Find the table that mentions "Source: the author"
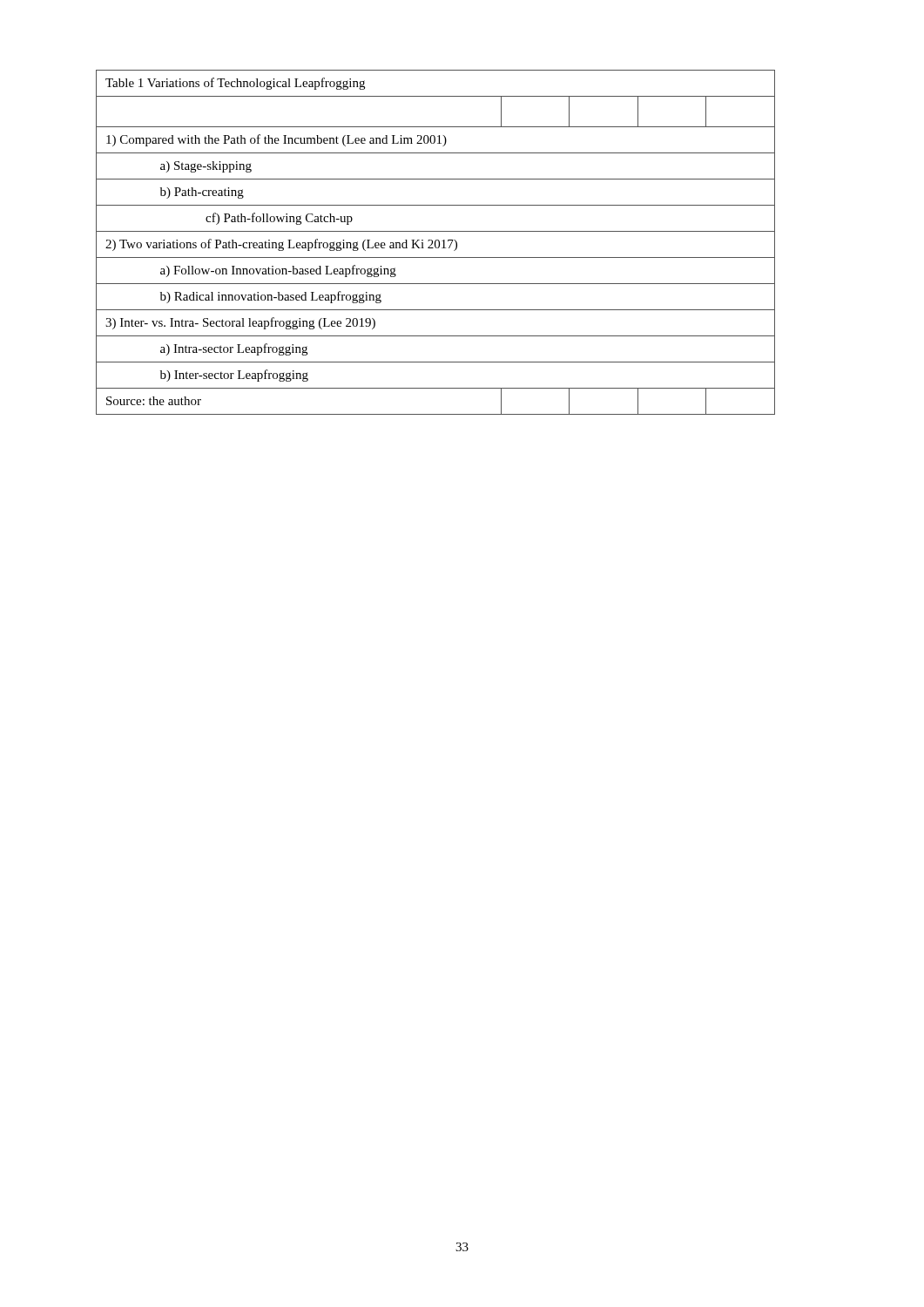 (x=435, y=242)
